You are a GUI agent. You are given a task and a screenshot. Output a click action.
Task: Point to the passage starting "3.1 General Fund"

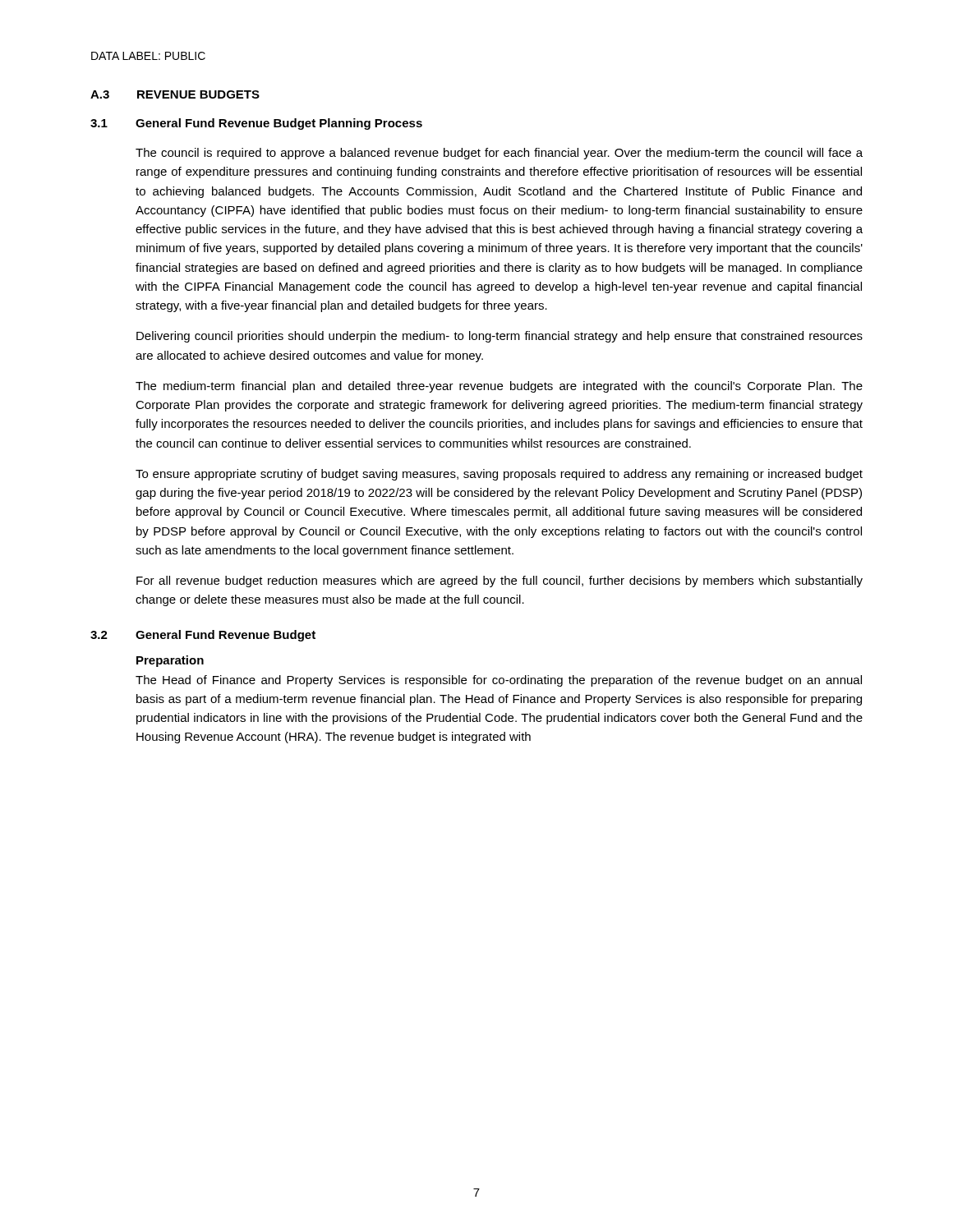[256, 123]
